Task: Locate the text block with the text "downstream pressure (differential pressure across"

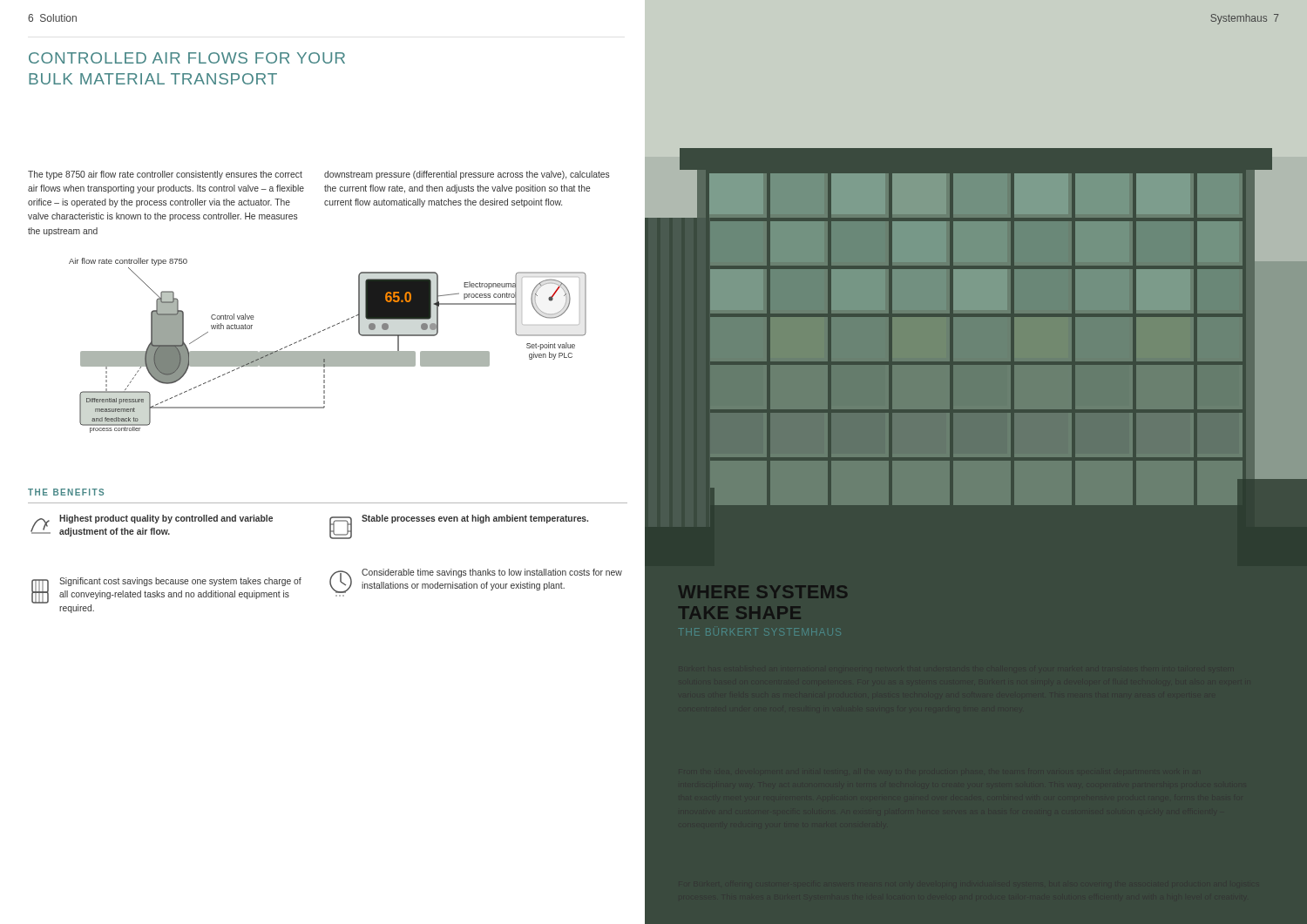Action: [467, 189]
